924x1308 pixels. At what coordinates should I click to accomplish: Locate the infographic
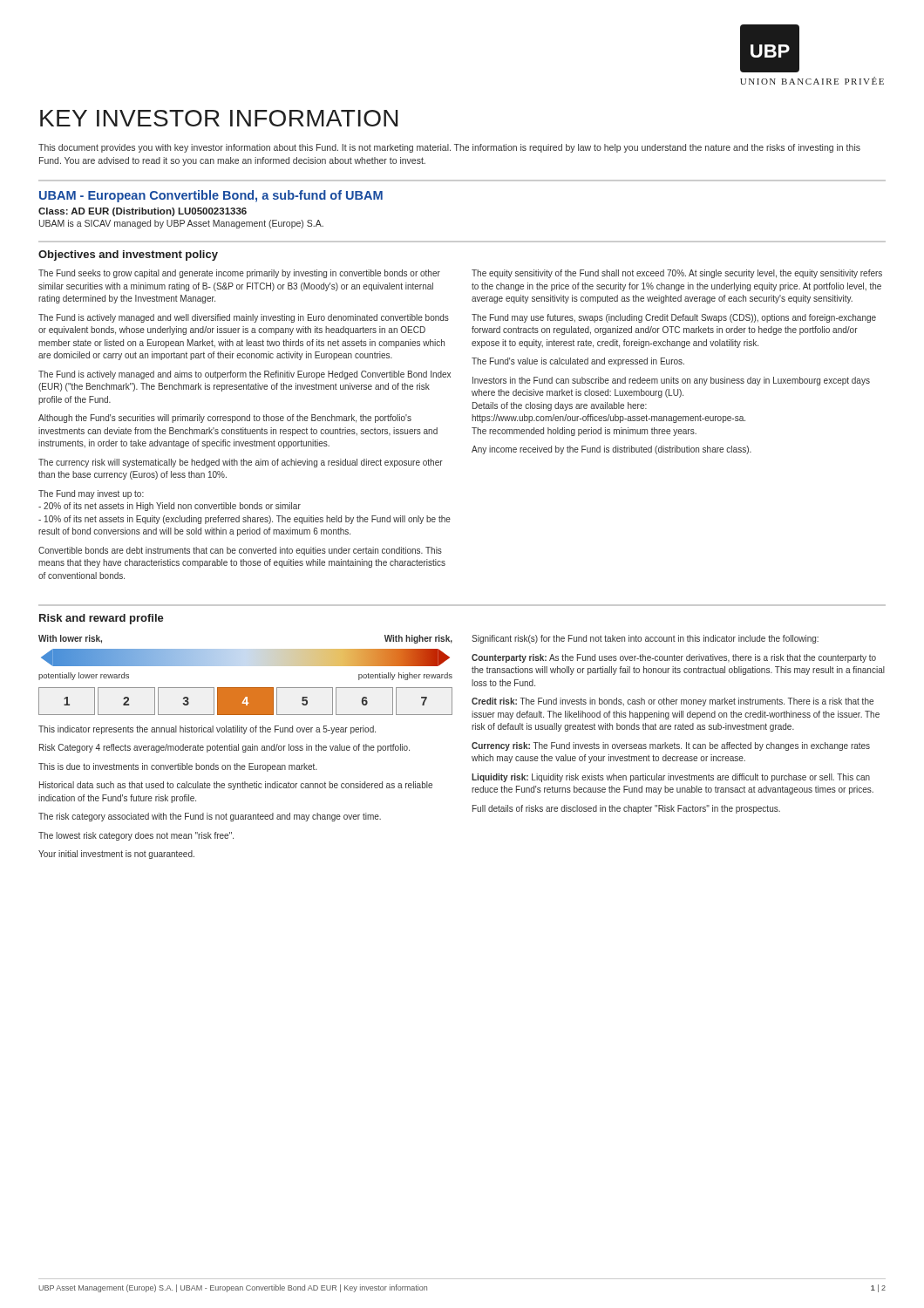(x=245, y=674)
